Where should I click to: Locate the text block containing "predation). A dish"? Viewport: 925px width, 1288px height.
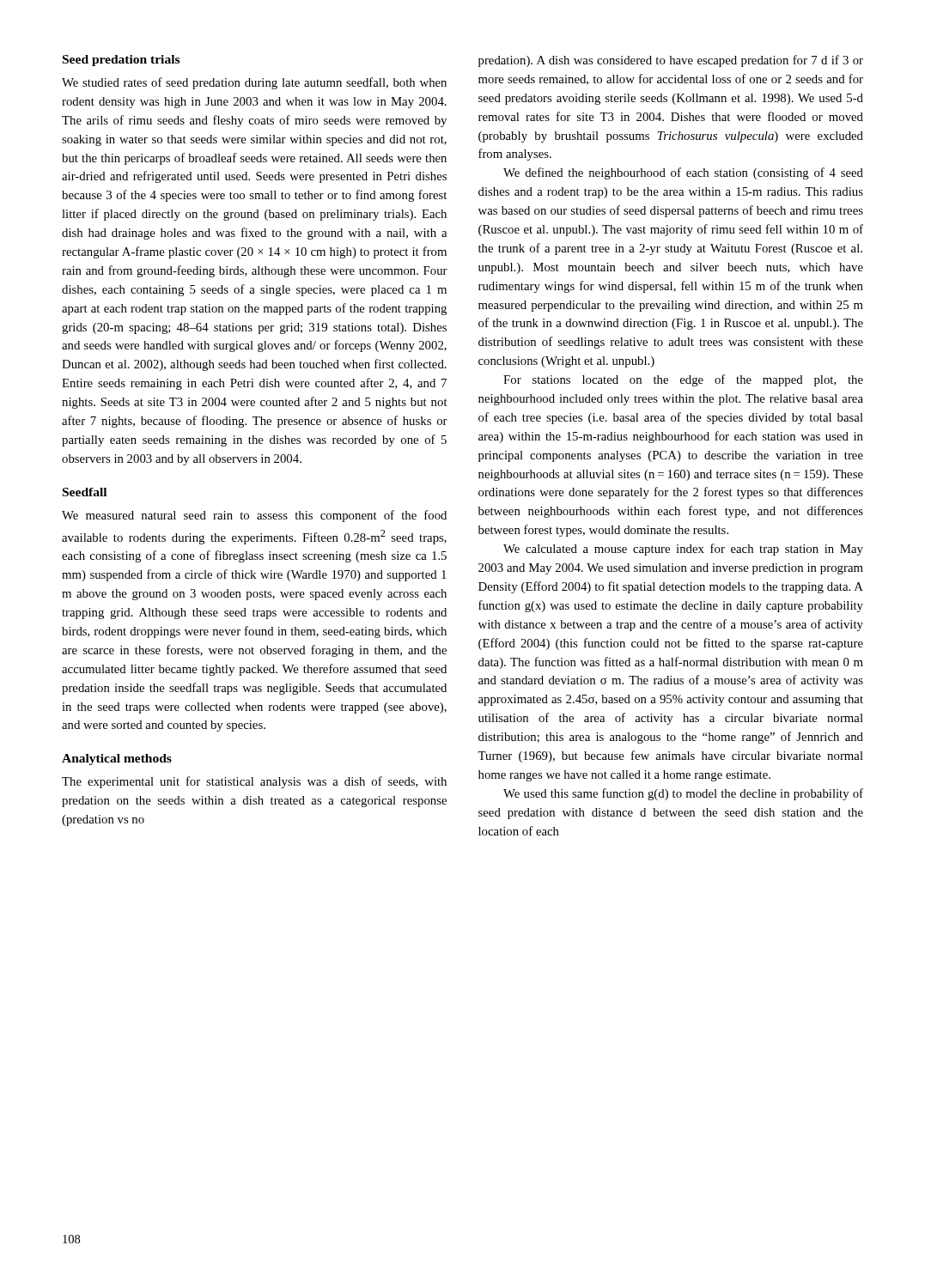pyautogui.click(x=671, y=446)
